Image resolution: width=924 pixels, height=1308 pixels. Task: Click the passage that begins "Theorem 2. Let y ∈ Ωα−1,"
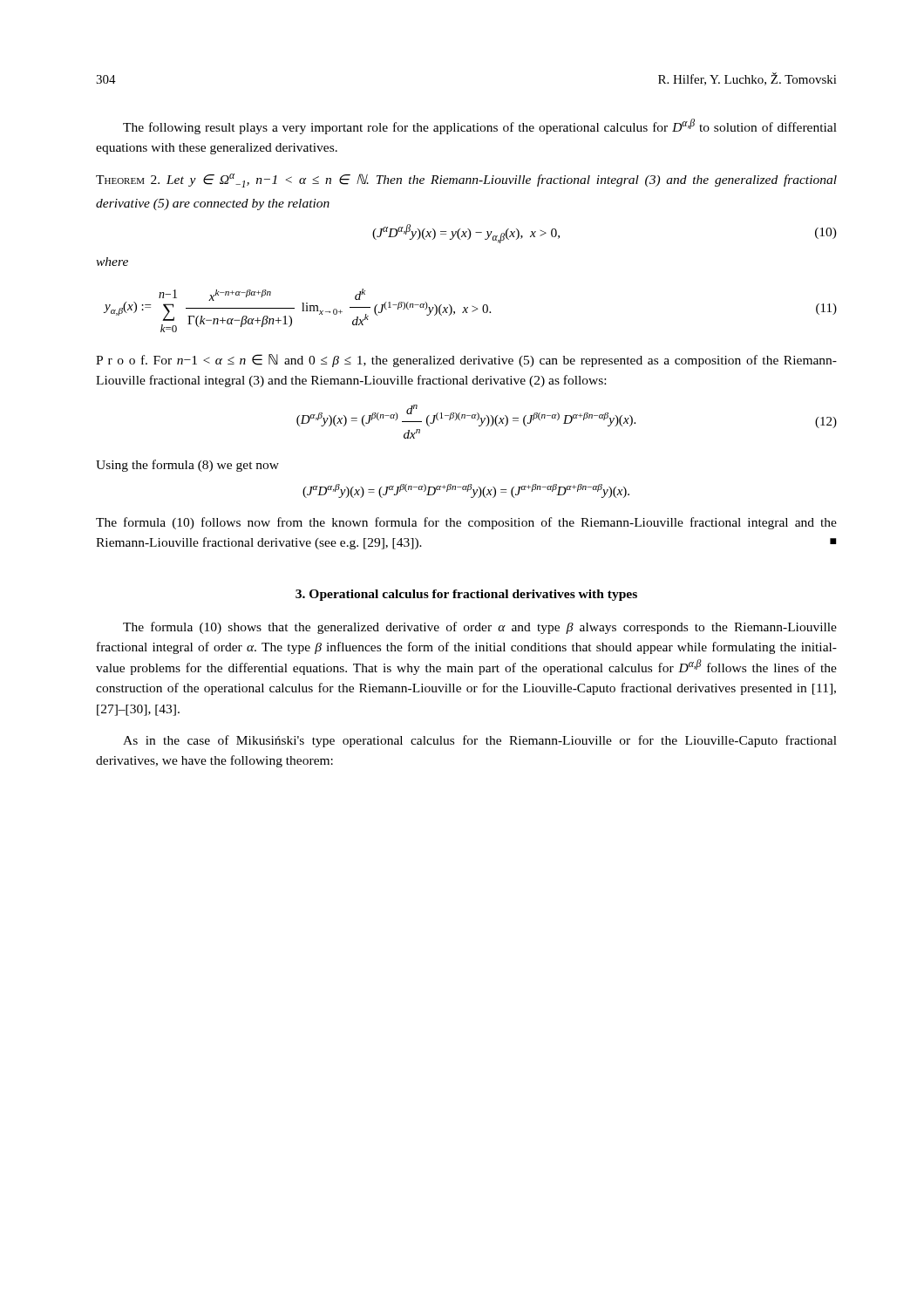point(466,190)
